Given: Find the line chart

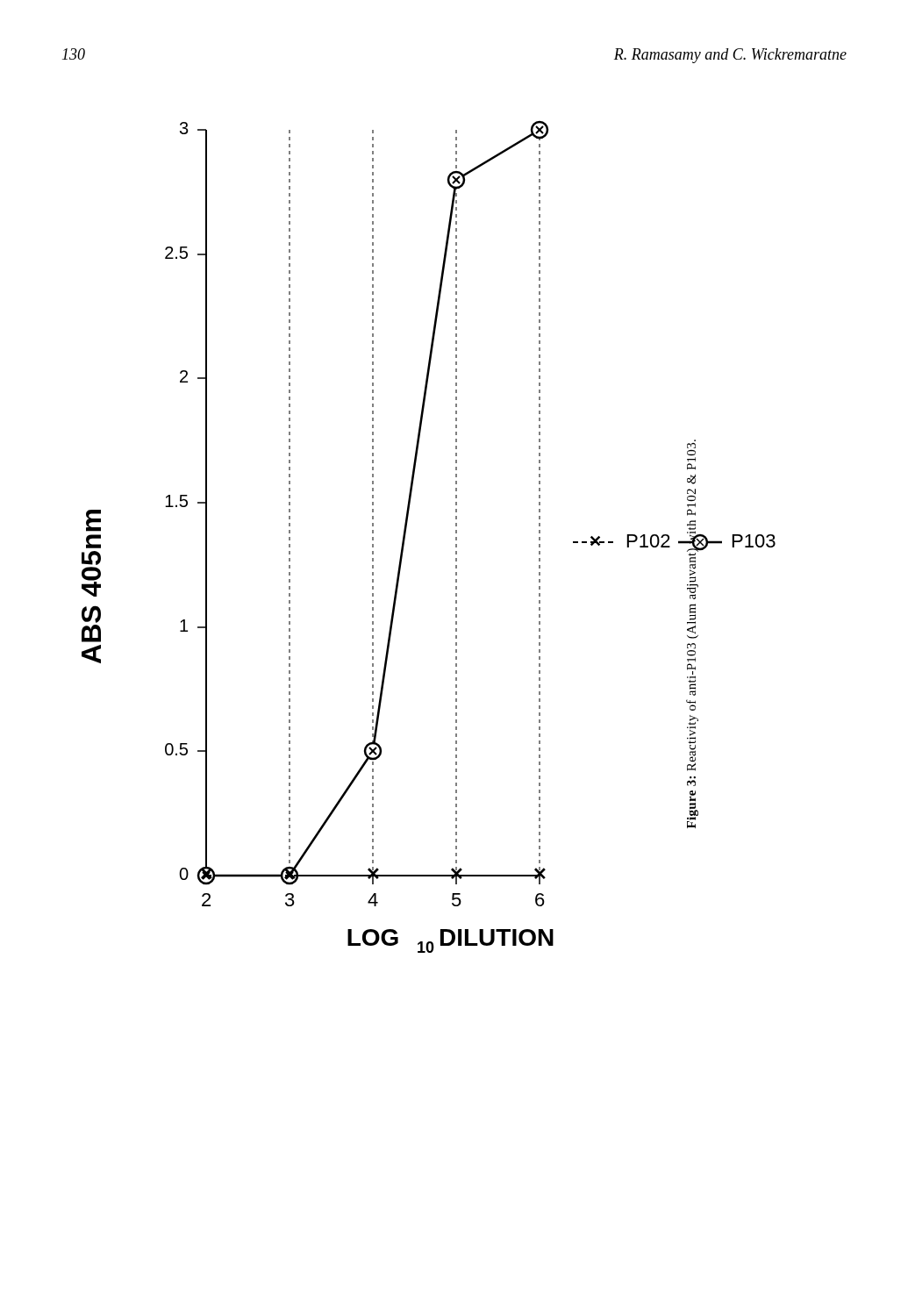Looking at the screenshot, I should [434, 569].
